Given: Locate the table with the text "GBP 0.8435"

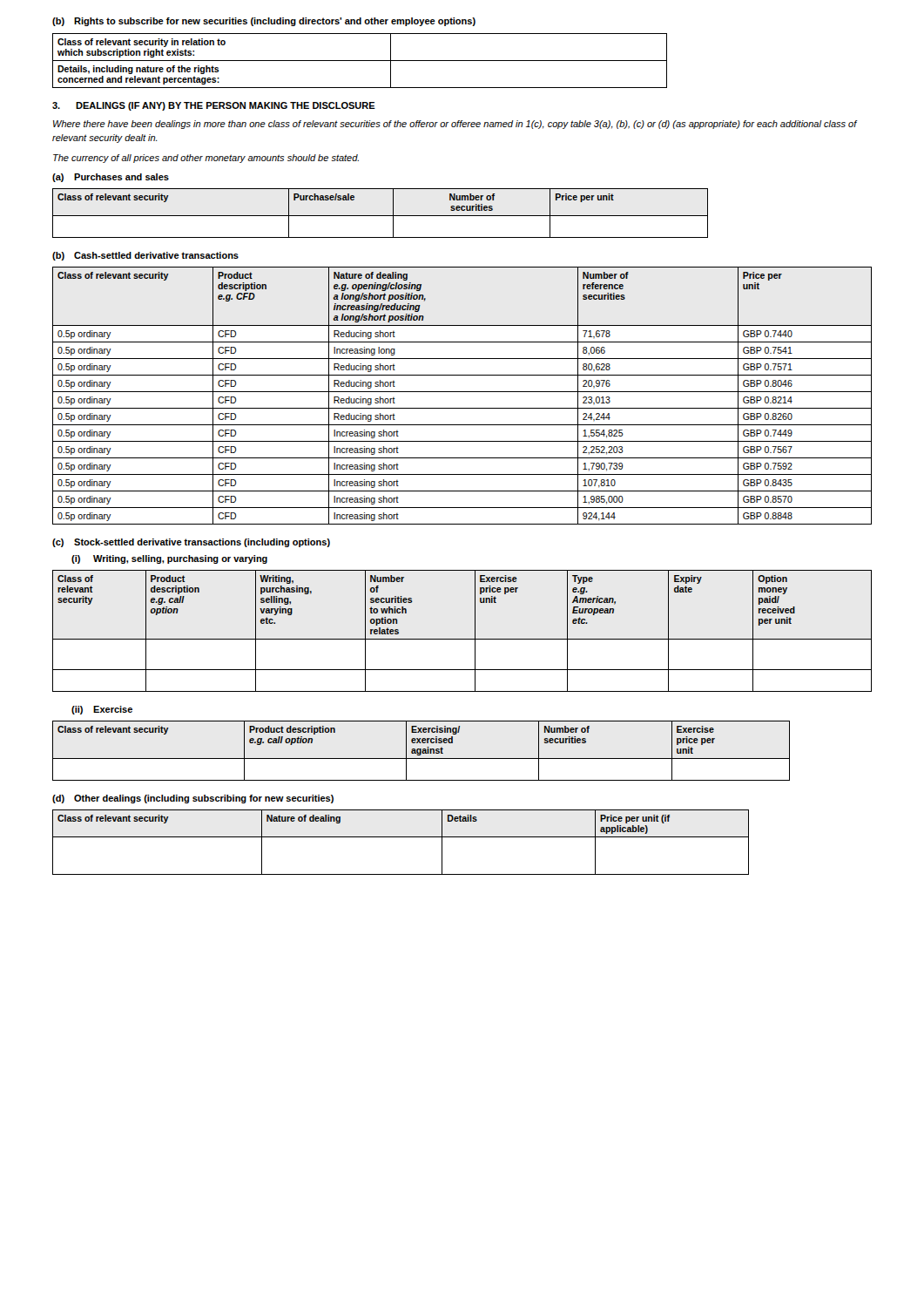Looking at the screenshot, I should 462,395.
